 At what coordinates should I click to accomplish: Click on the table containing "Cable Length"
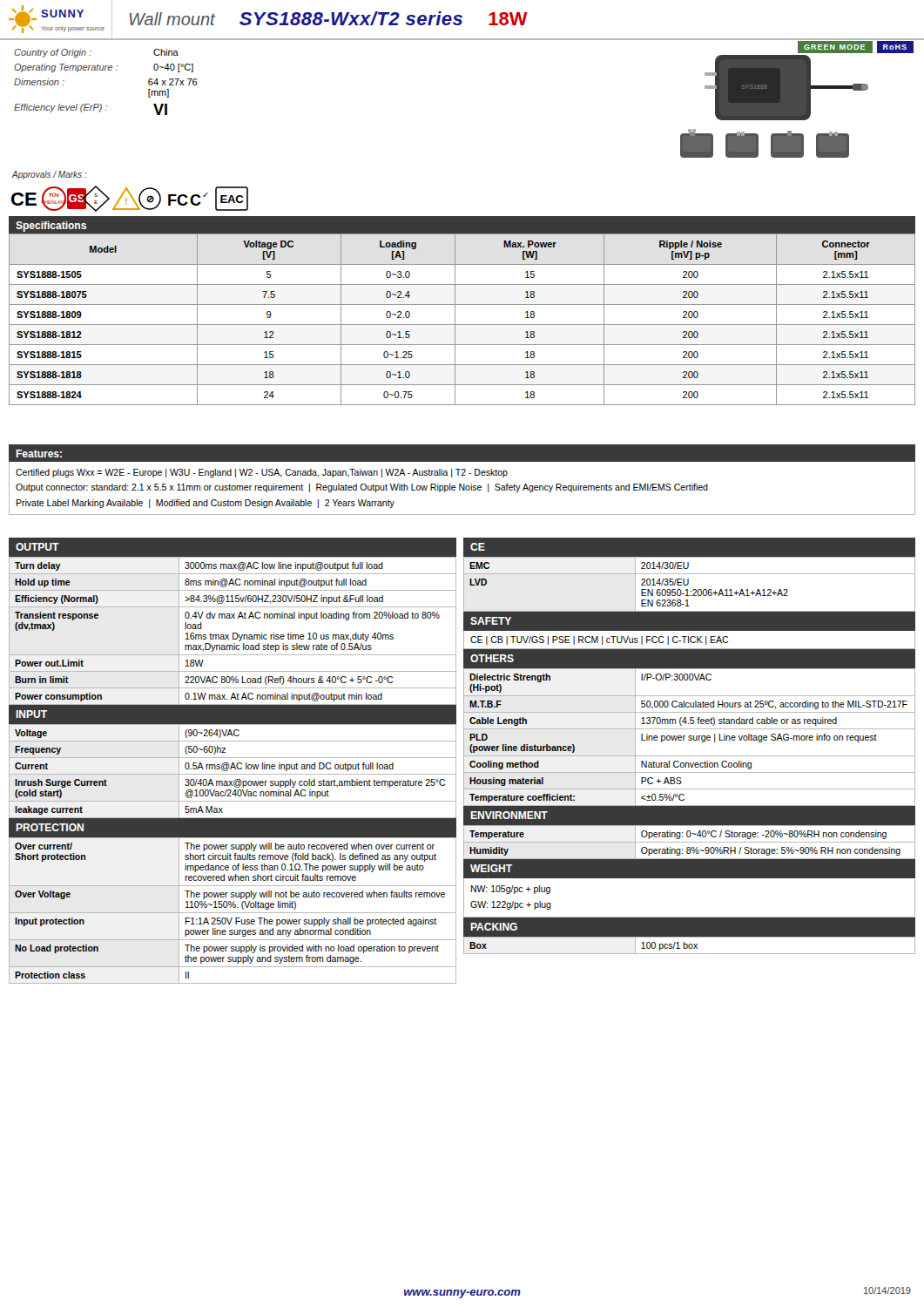point(689,737)
